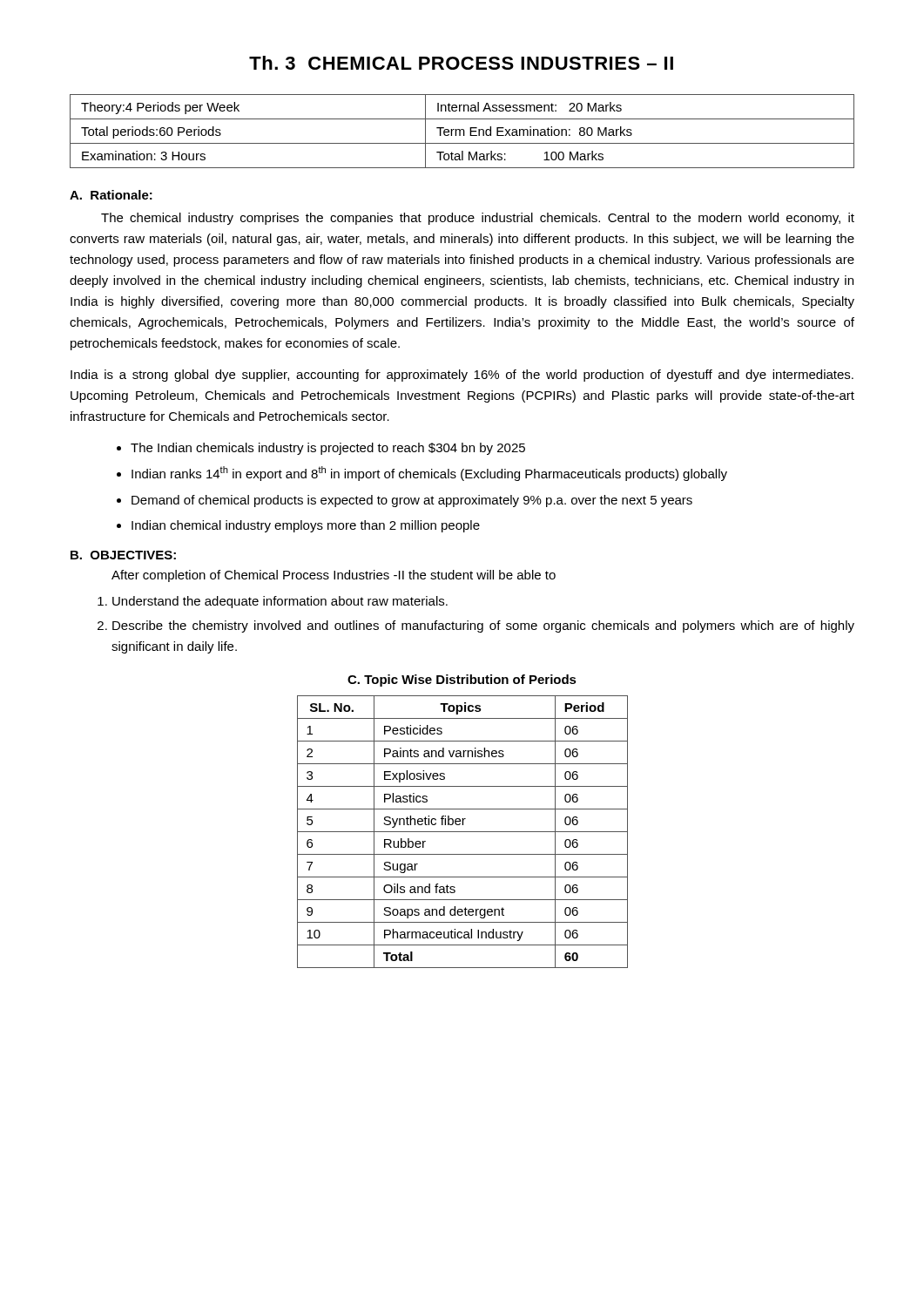Where is the passage that starts "Demand of chemical"?
This screenshot has height=1307, width=924.
tap(412, 499)
